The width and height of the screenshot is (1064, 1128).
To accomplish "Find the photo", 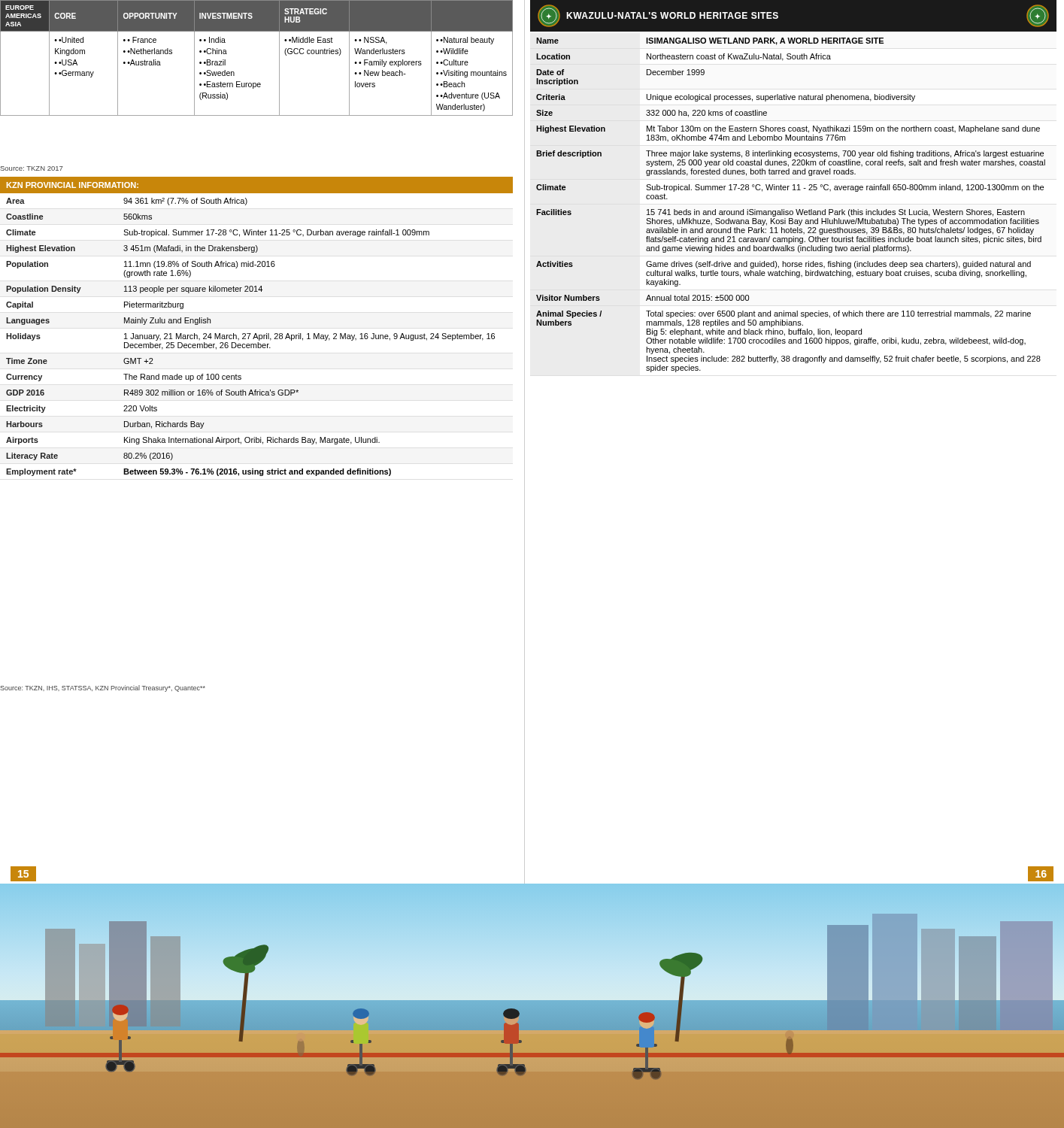I will click(532, 1006).
